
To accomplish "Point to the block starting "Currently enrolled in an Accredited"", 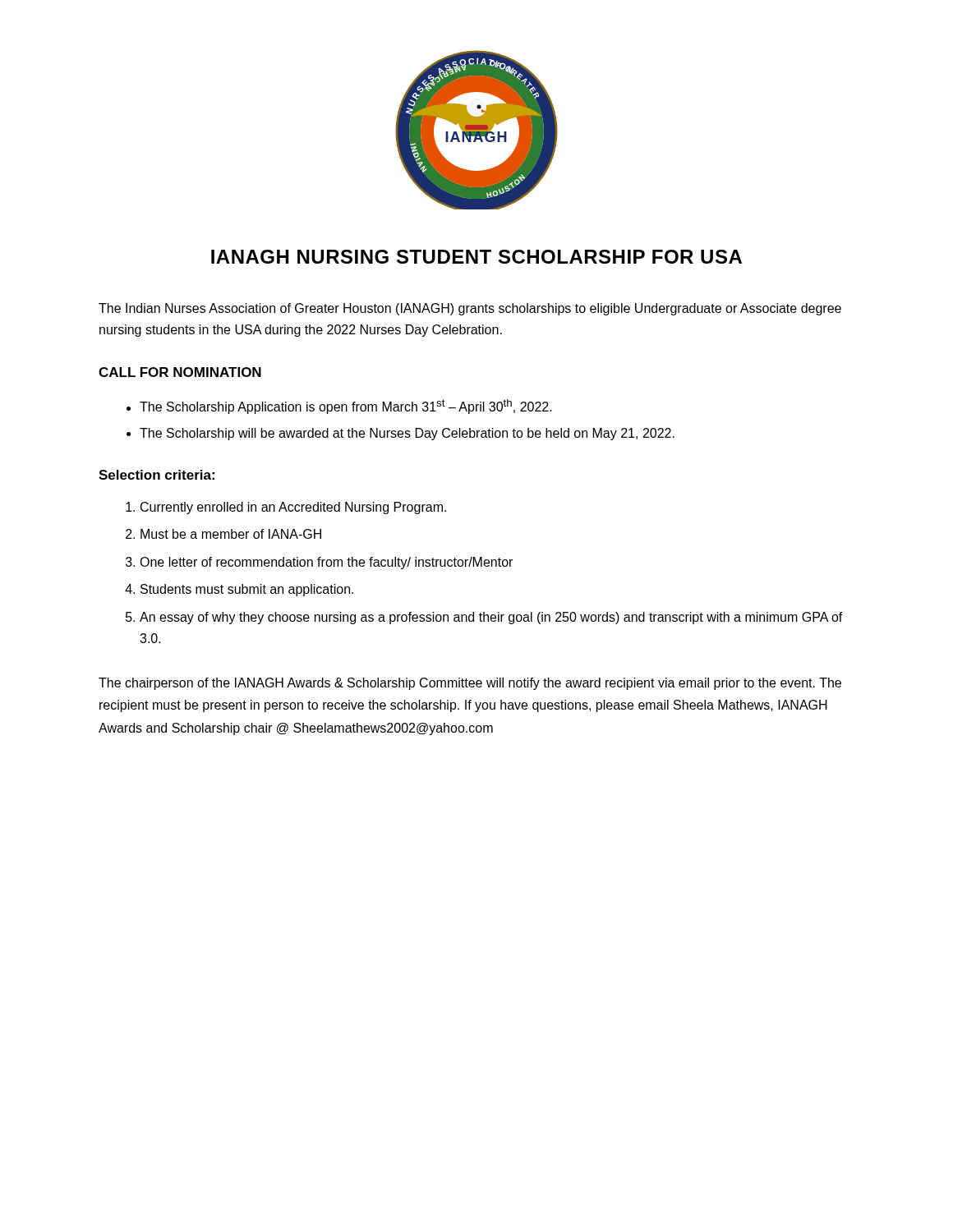I will click(x=293, y=507).
